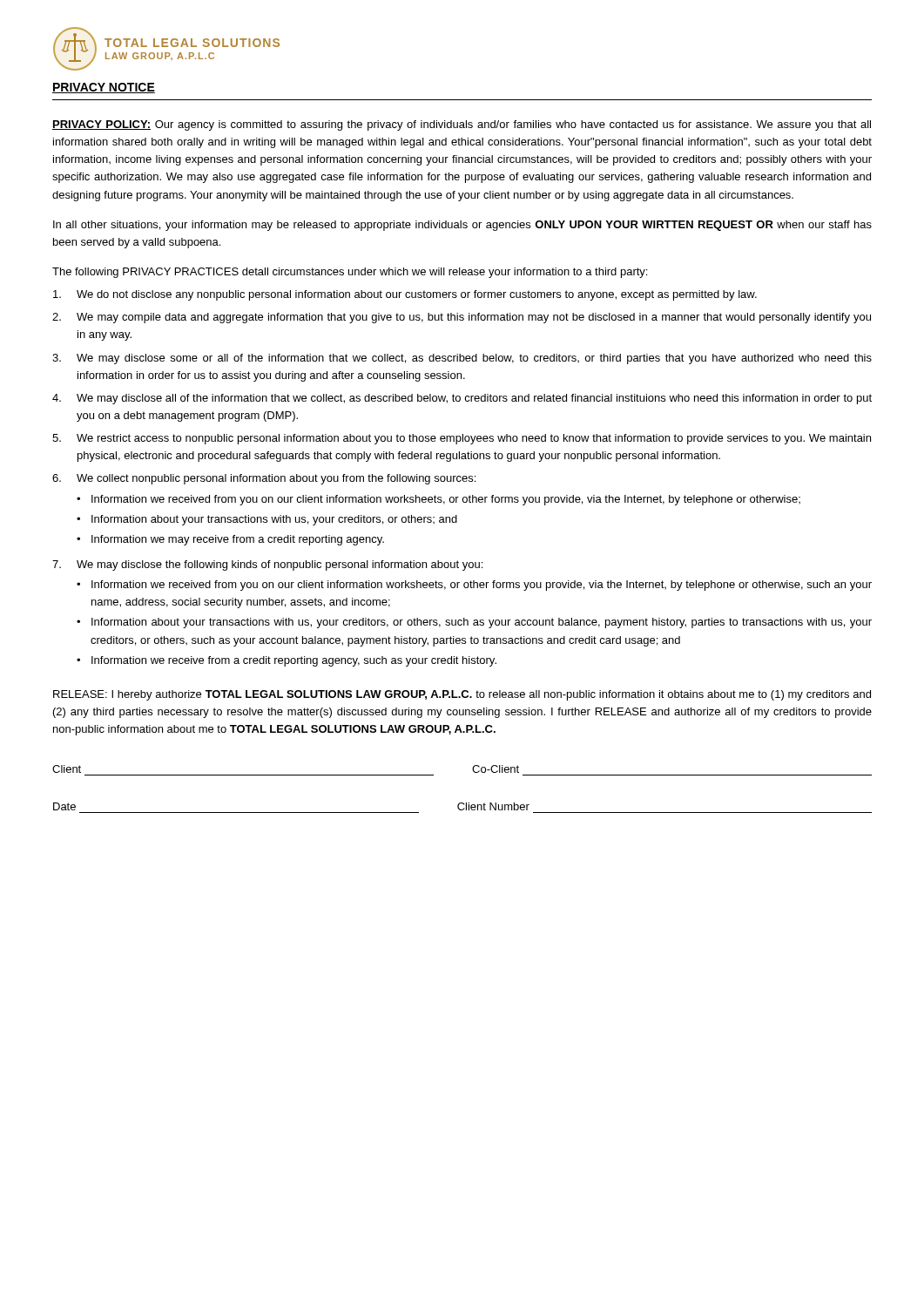Find the list item with the text "4. We may disclose all of the"

(462, 407)
